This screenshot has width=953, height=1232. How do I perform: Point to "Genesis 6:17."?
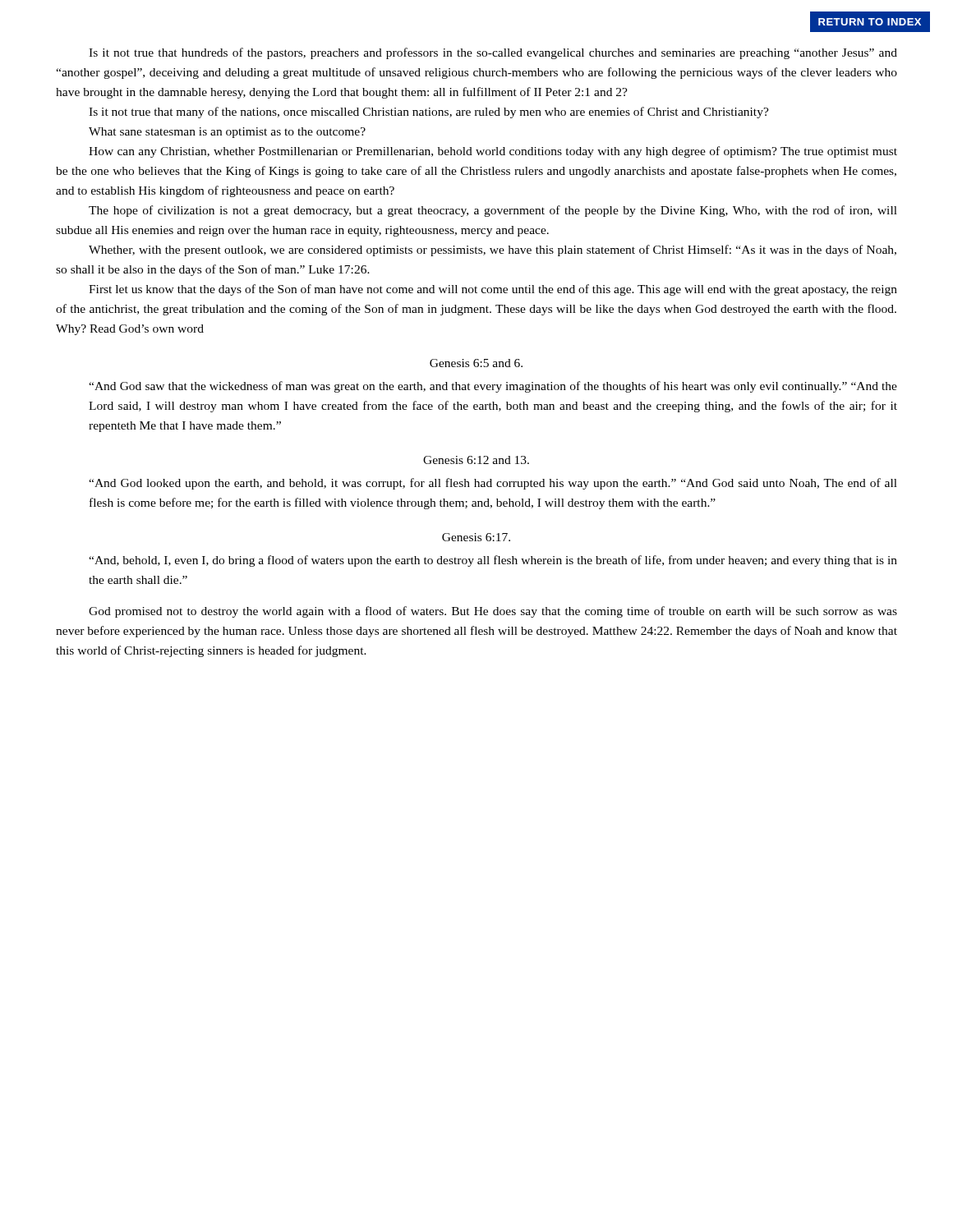tap(476, 537)
